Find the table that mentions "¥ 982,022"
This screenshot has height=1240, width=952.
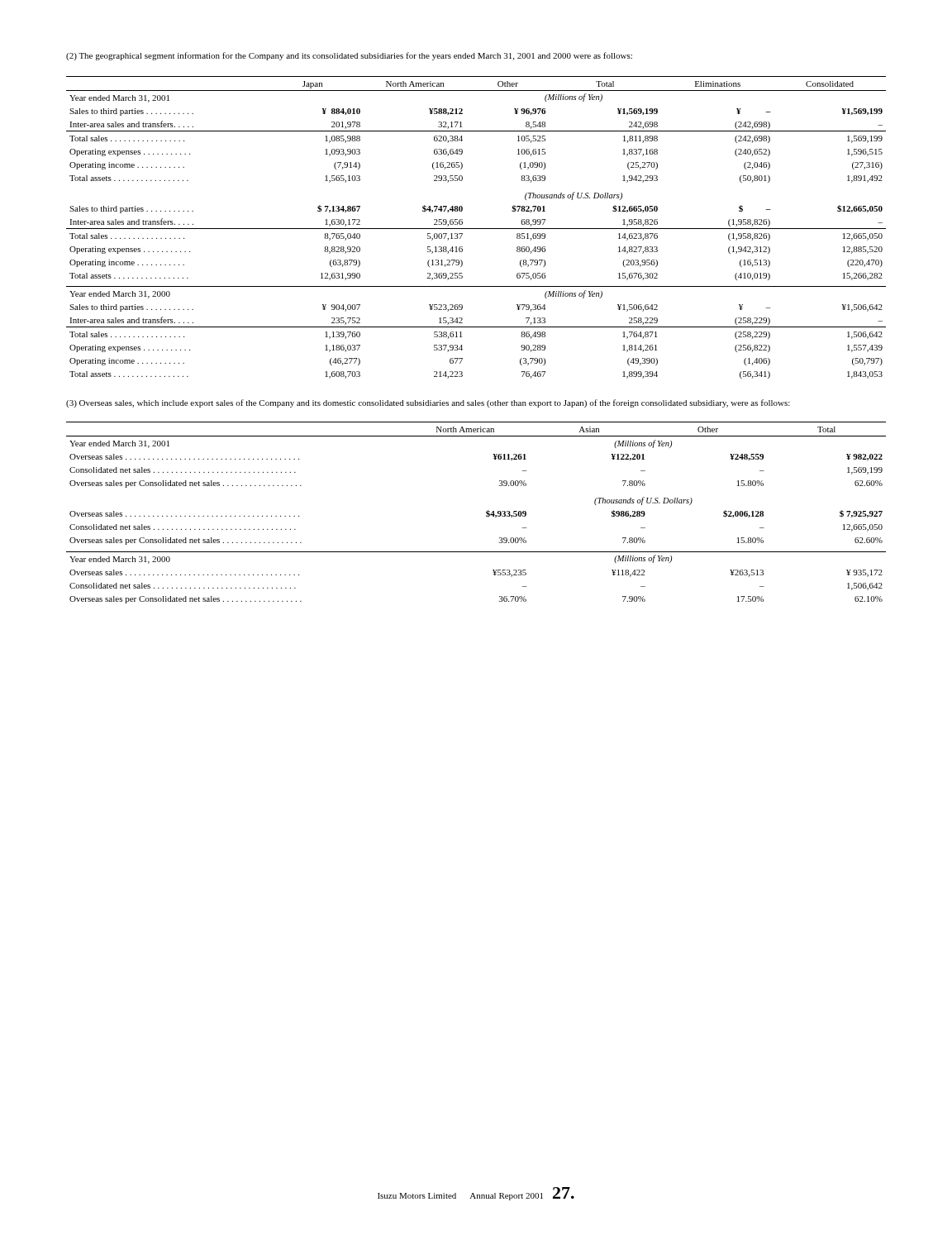(x=476, y=513)
